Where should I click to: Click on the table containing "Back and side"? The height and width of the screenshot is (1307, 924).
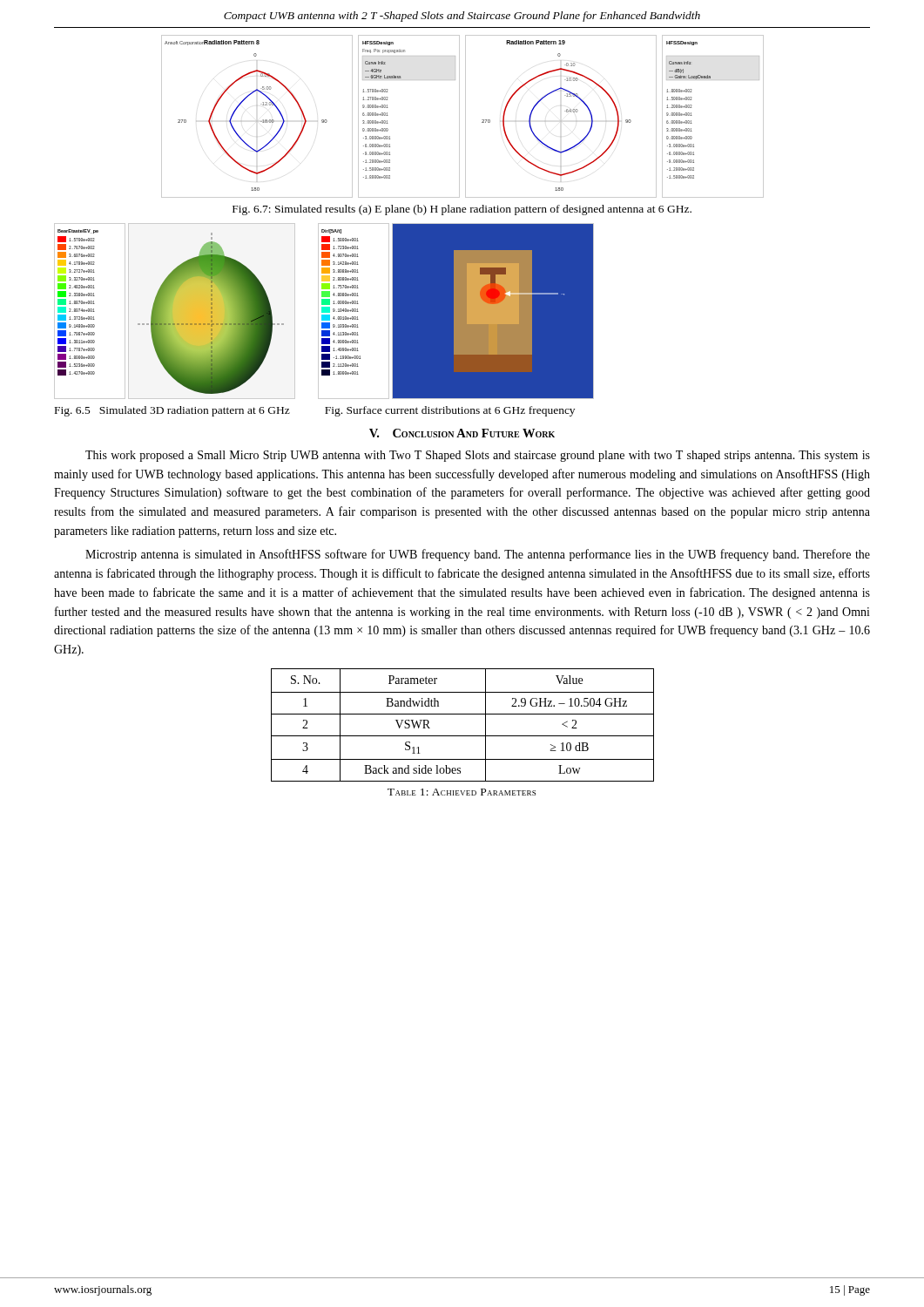pyautogui.click(x=462, y=725)
